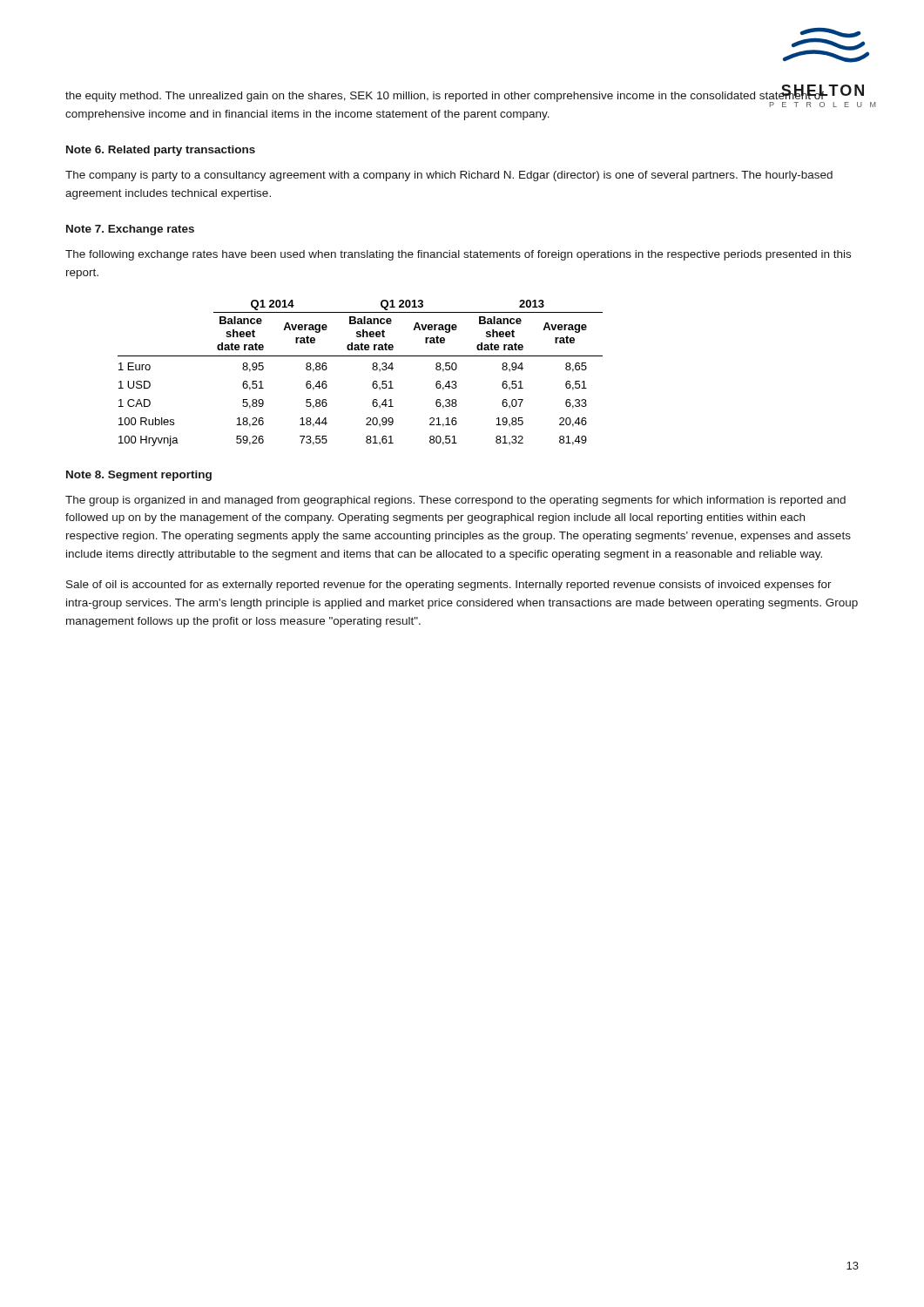The width and height of the screenshot is (924, 1307).
Task: Click the passage that begins "the equity method. The unrealized gain"
Action: pyautogui.click(x=445, y=104)
